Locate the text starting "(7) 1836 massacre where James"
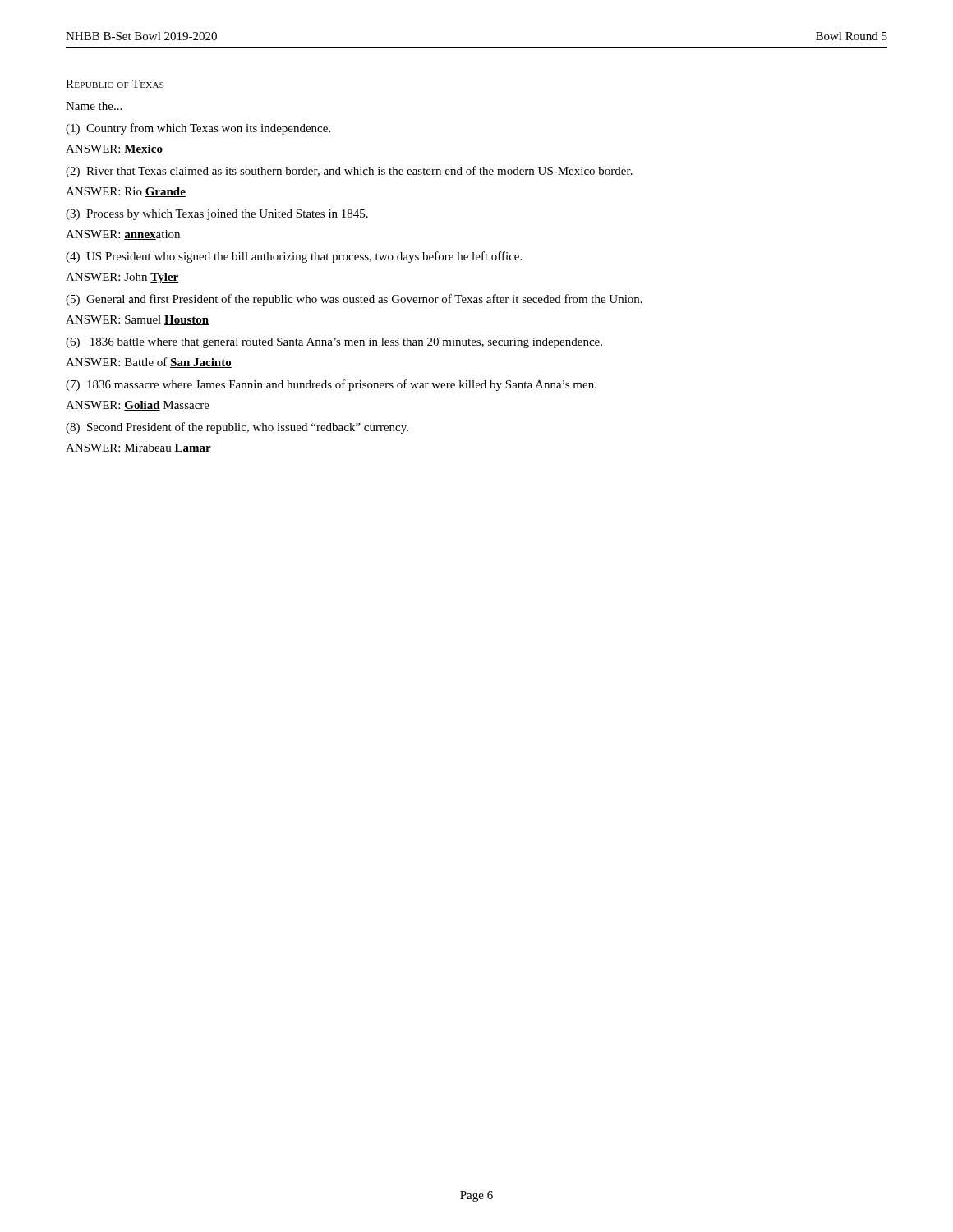 [x=332, y=384]
